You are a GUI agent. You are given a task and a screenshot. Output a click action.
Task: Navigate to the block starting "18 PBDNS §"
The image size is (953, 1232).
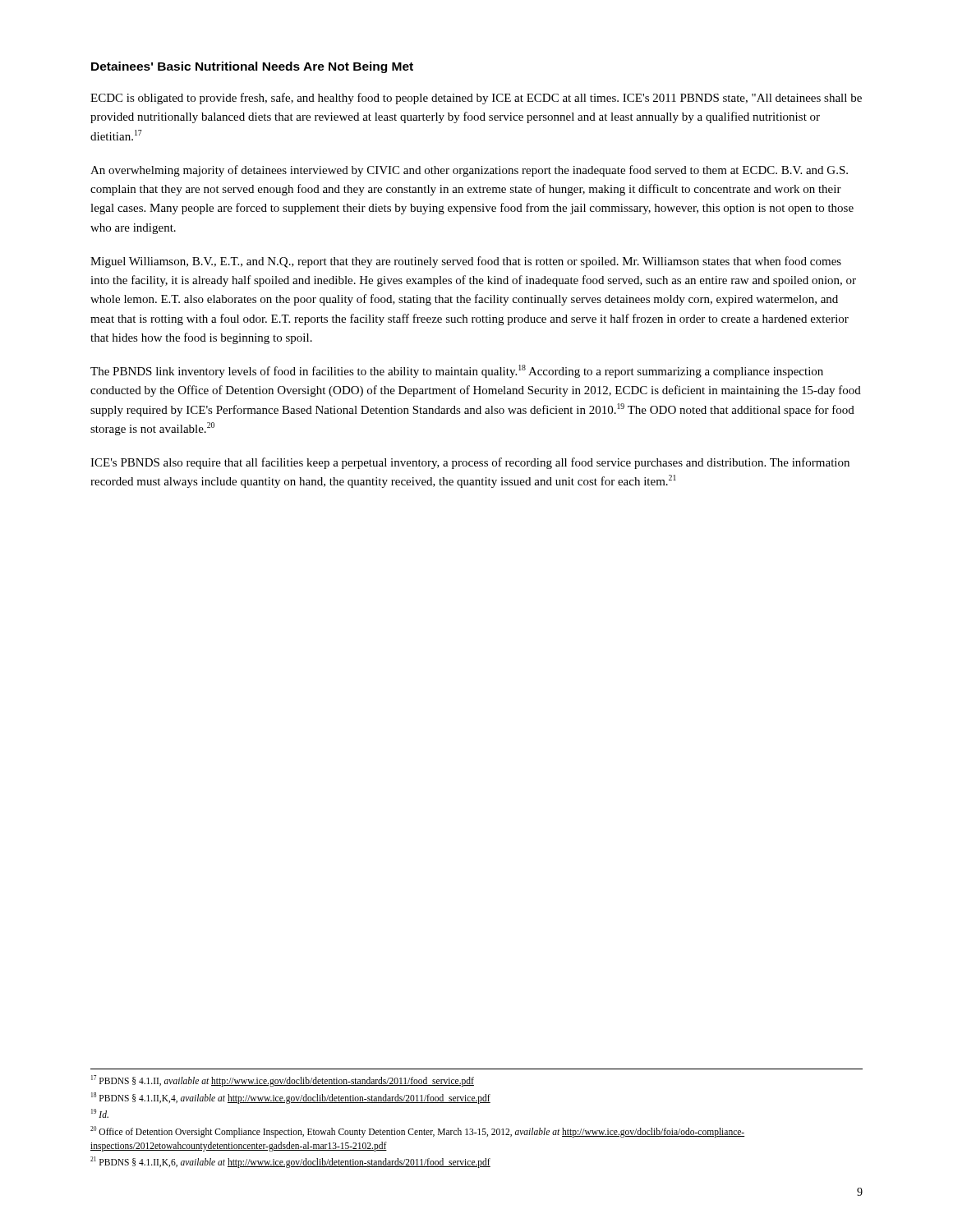(290, 1097)
